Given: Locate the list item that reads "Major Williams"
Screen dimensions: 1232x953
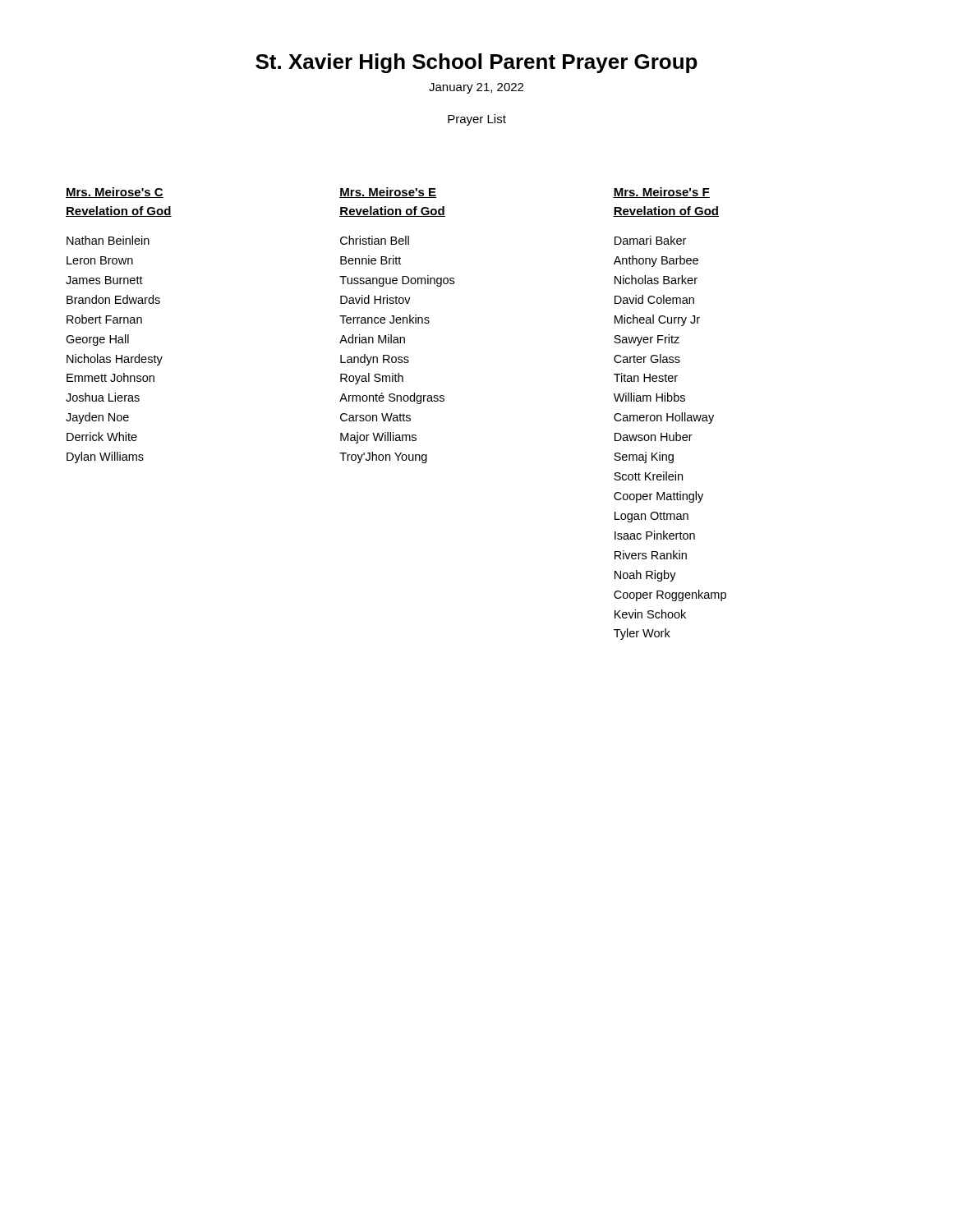Looking at the screenshot, I should tap(378, 437).
